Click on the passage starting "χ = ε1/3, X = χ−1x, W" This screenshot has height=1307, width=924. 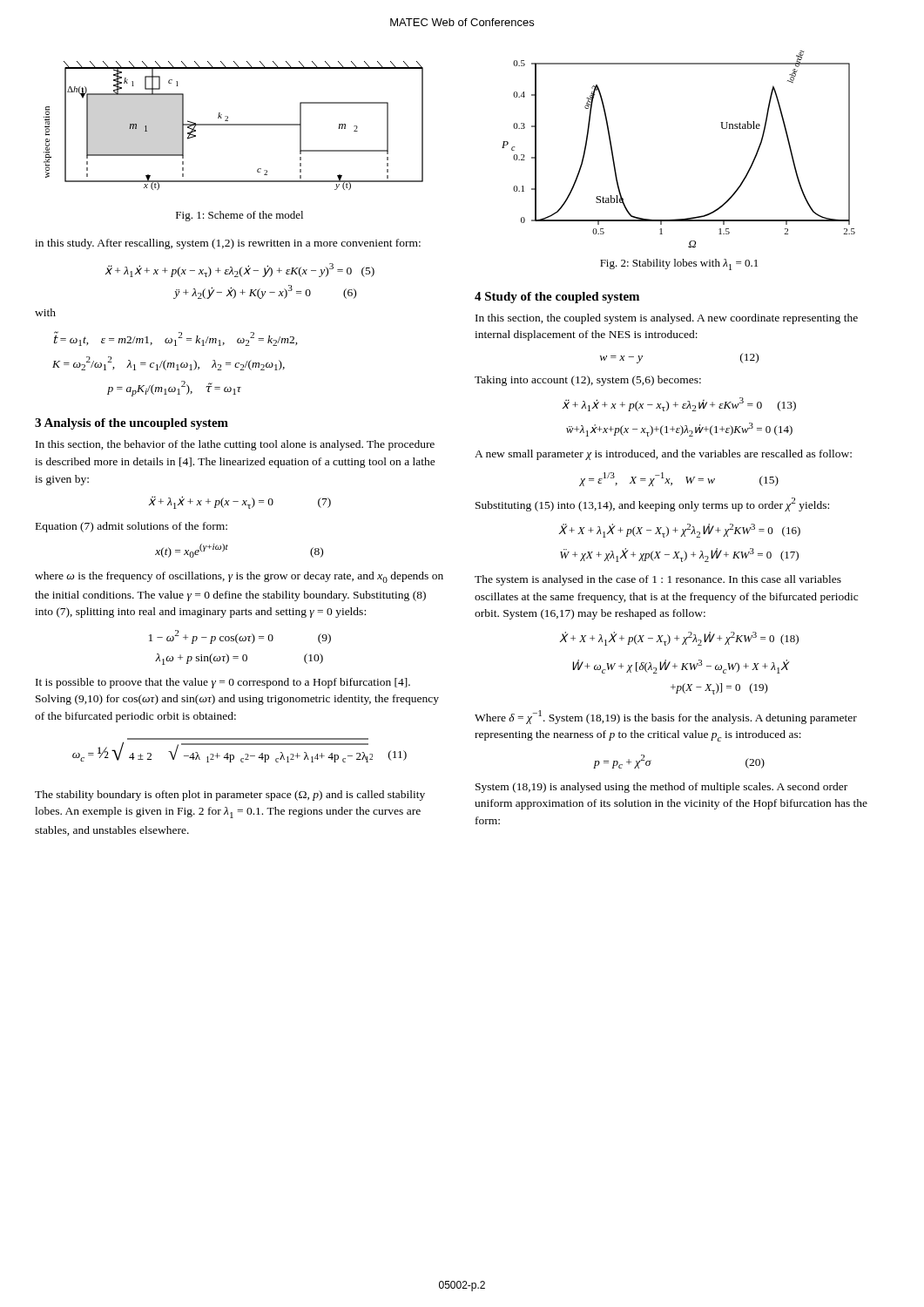pos(679,478)
